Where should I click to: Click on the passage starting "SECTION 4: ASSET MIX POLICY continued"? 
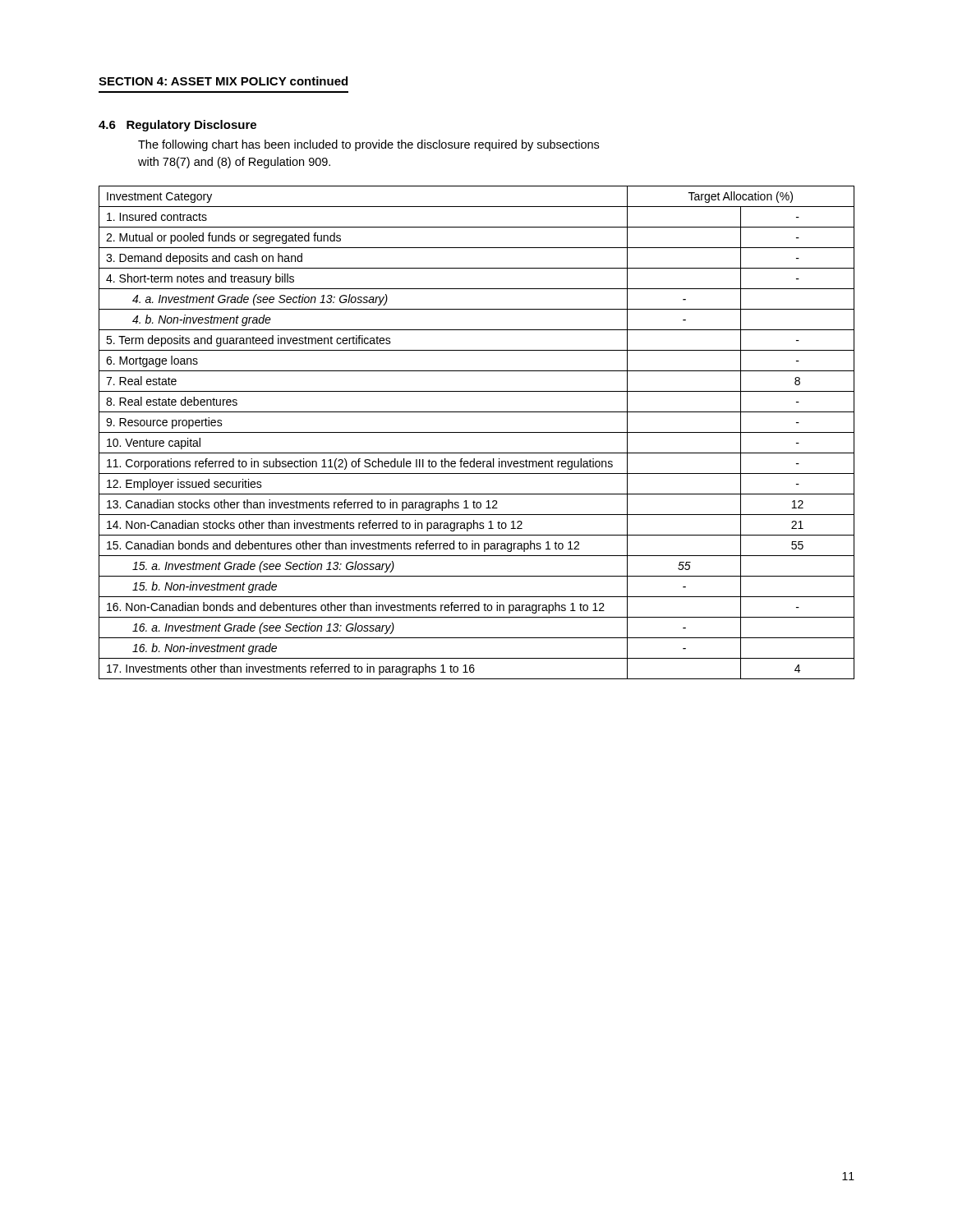[224, 81]
